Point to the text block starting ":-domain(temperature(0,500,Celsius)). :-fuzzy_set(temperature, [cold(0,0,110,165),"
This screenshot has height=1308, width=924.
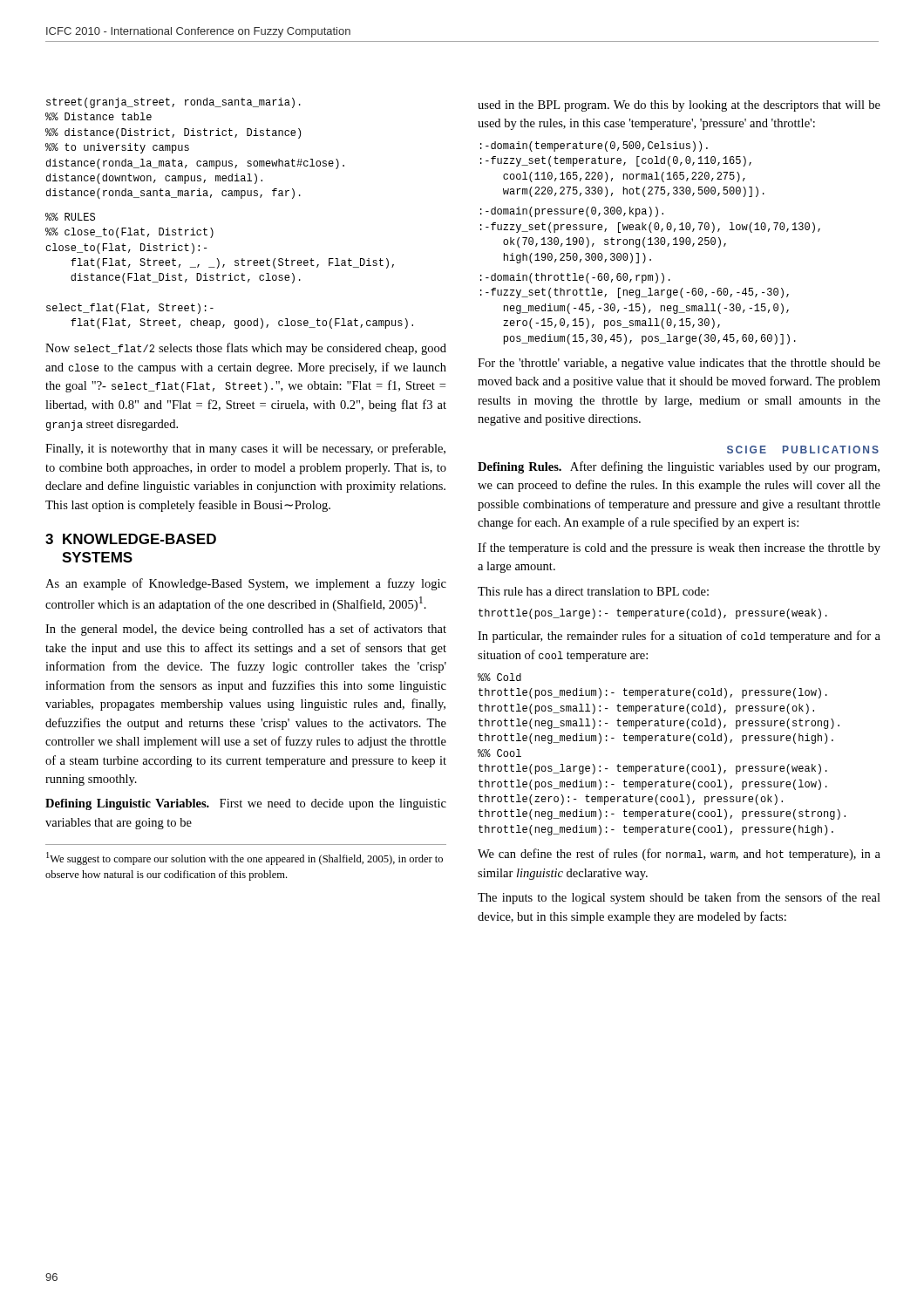click(x=679, y=170)
